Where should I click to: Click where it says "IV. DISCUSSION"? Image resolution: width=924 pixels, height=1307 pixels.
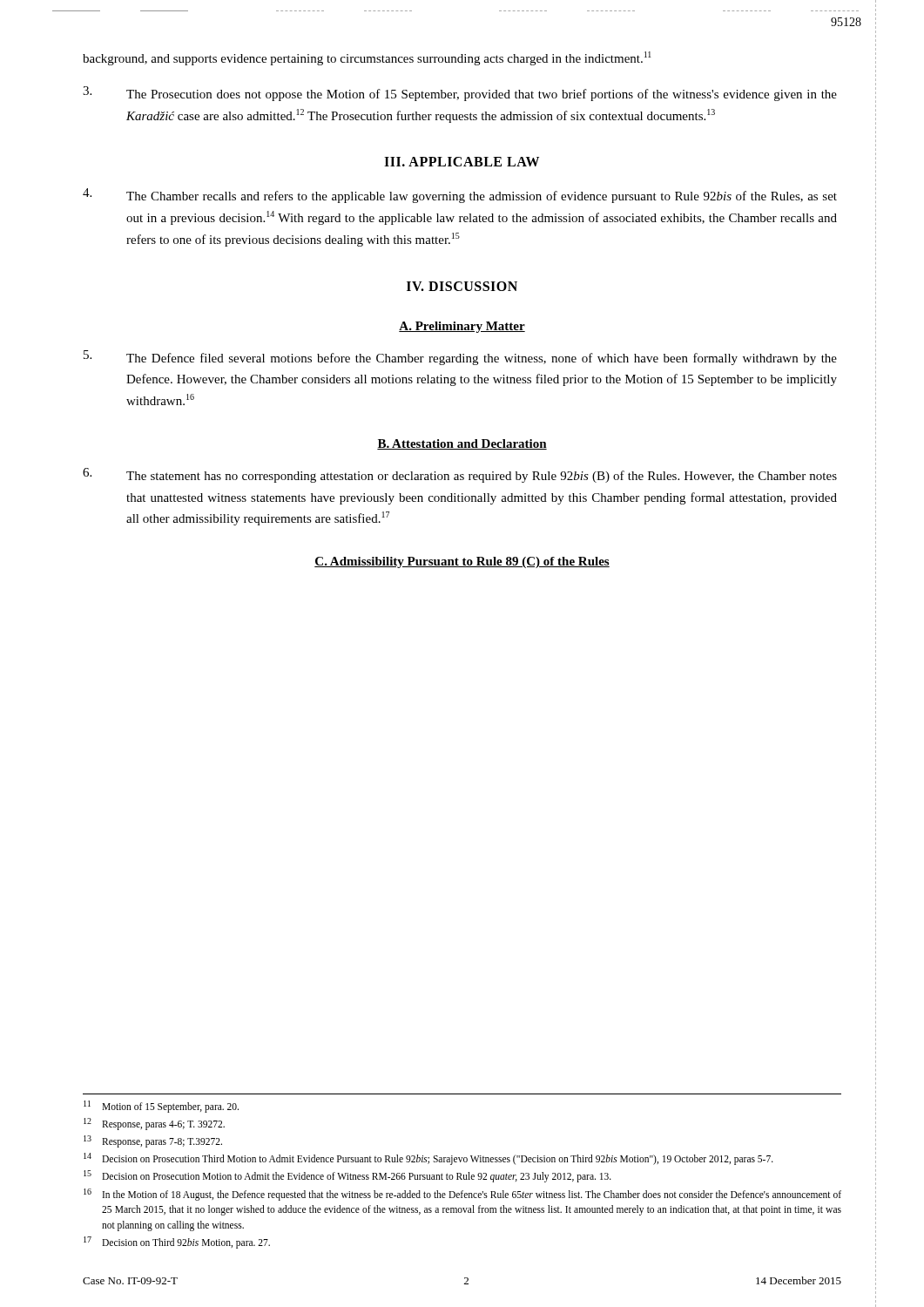click(462, 286)
